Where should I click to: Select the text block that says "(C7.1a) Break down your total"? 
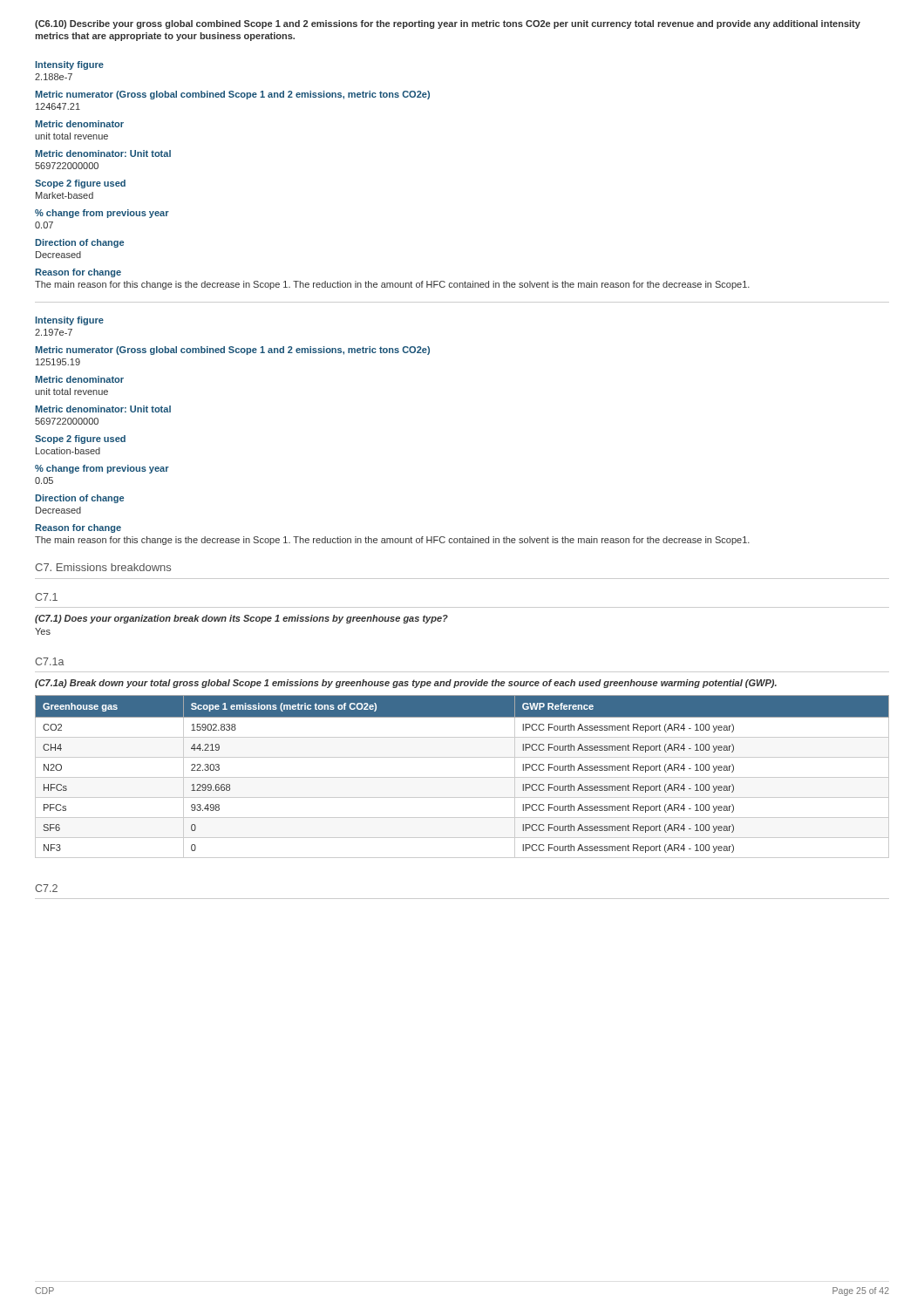(x=462, y=683)
